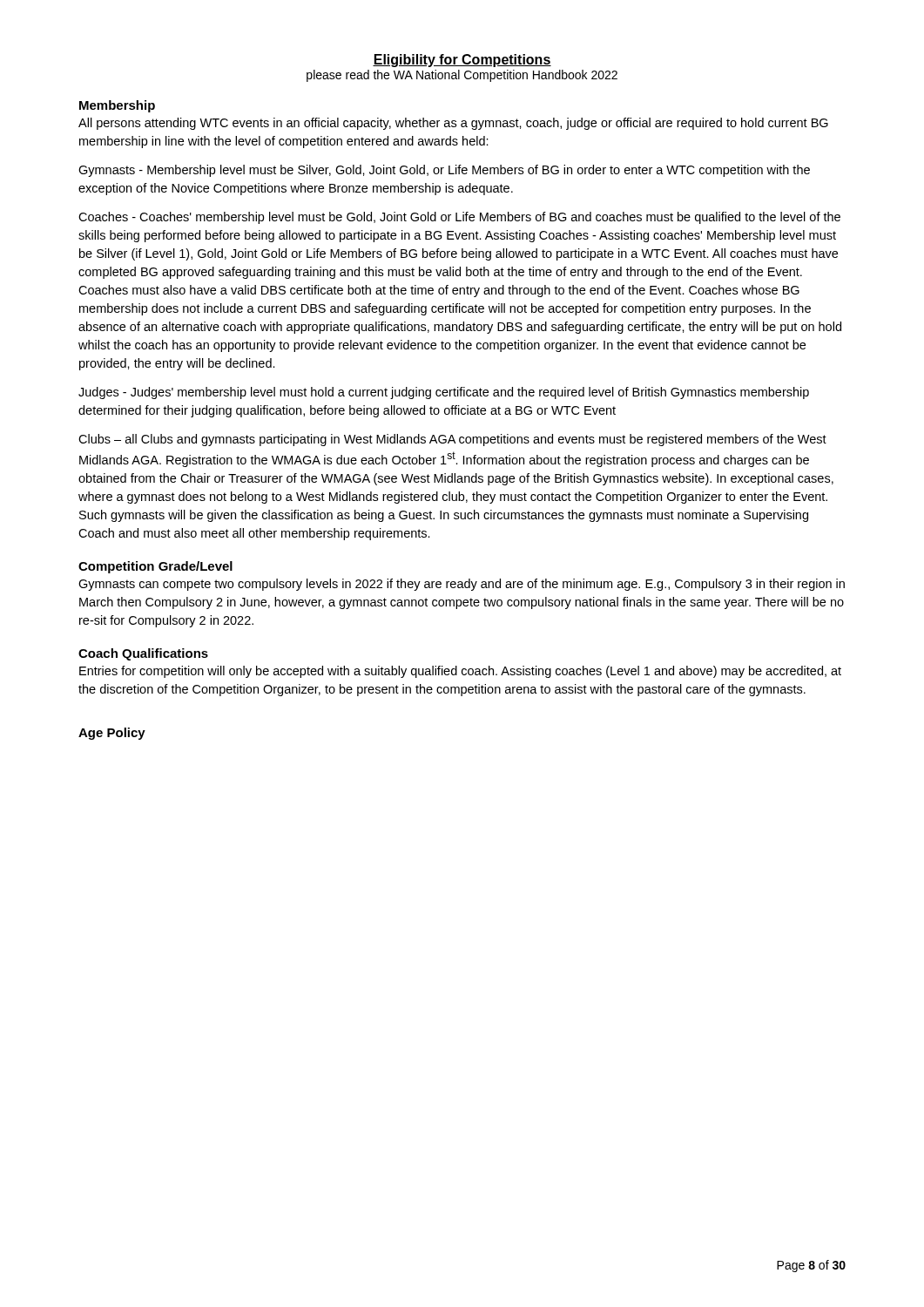Point to the block beginning "Clubs – all Clubs and"

coord(456,486)
